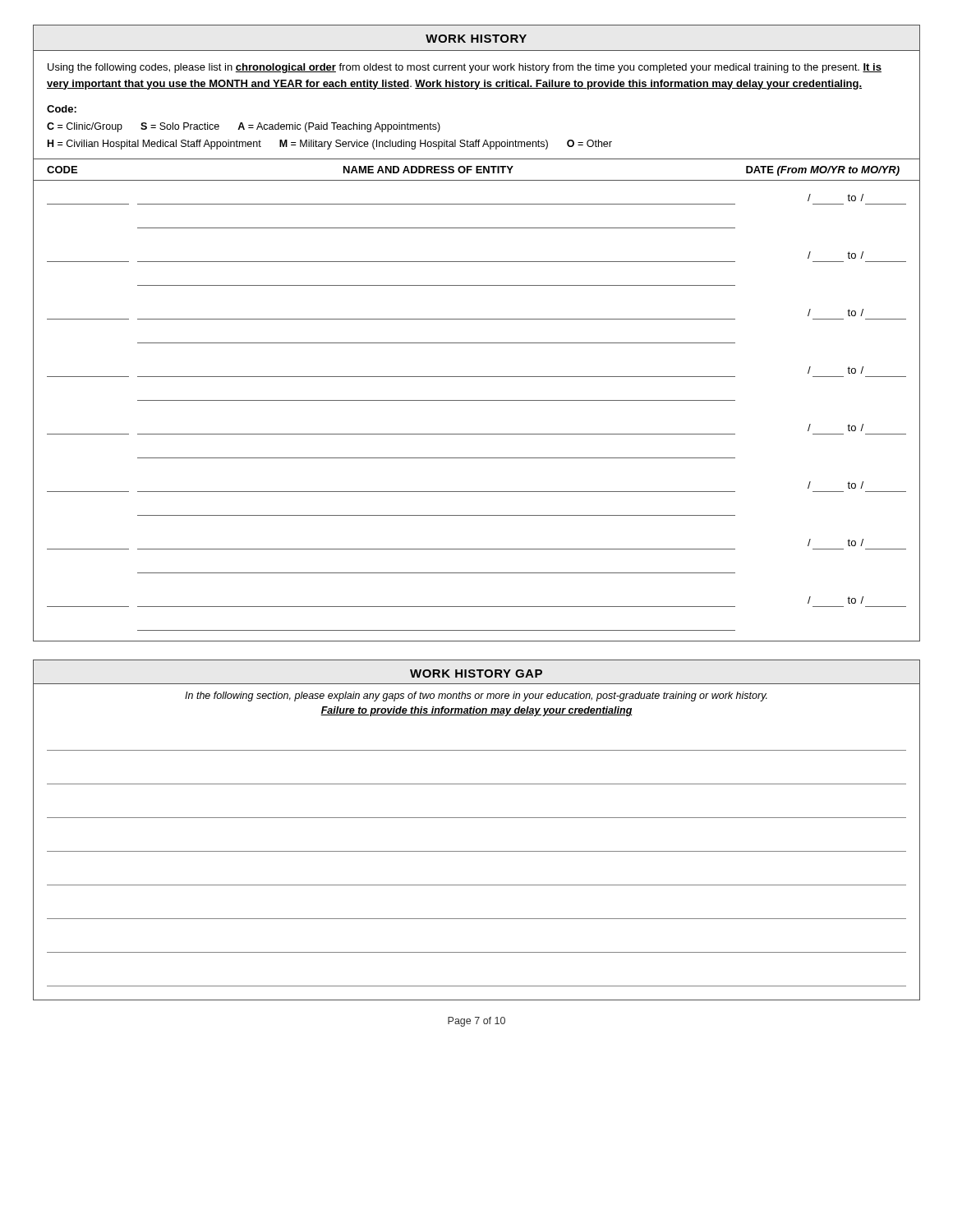Locate the text block with the text "Code: C = Clinic/Group"
953x1232 pixels.
pos(476,128)
